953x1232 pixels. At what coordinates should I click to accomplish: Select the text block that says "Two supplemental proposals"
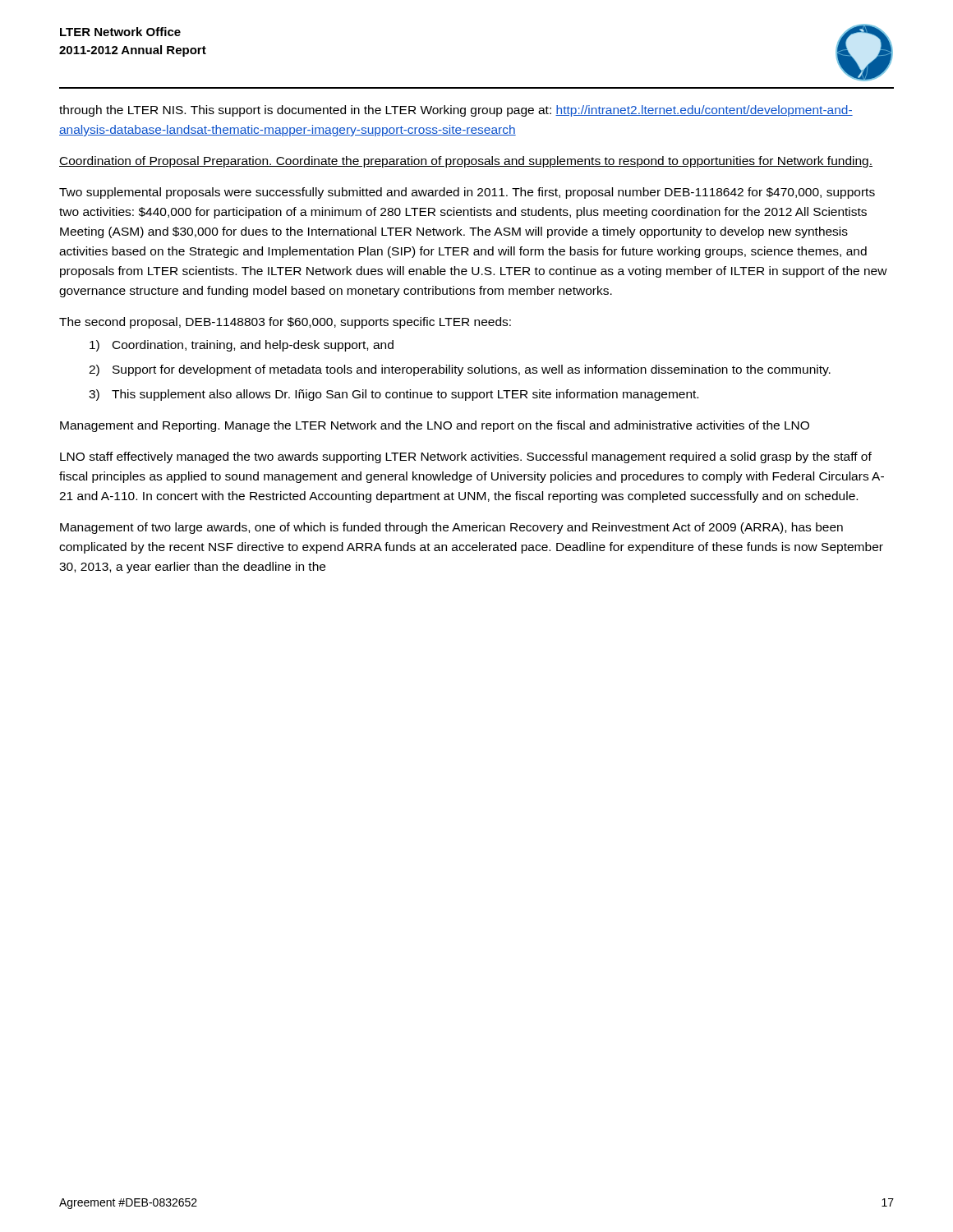coord(473,241)
